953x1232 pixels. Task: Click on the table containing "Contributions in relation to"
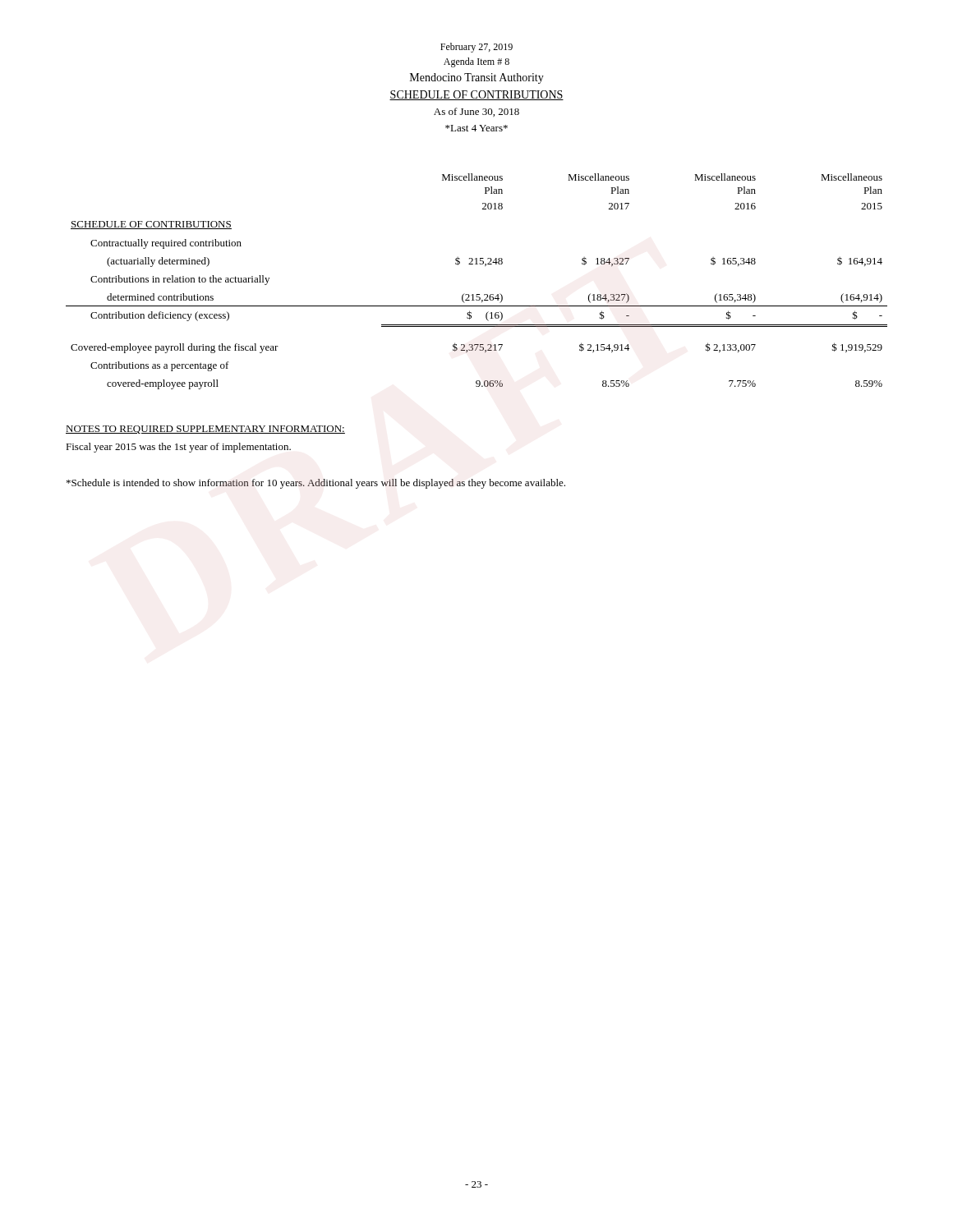[x=476, y=281]
